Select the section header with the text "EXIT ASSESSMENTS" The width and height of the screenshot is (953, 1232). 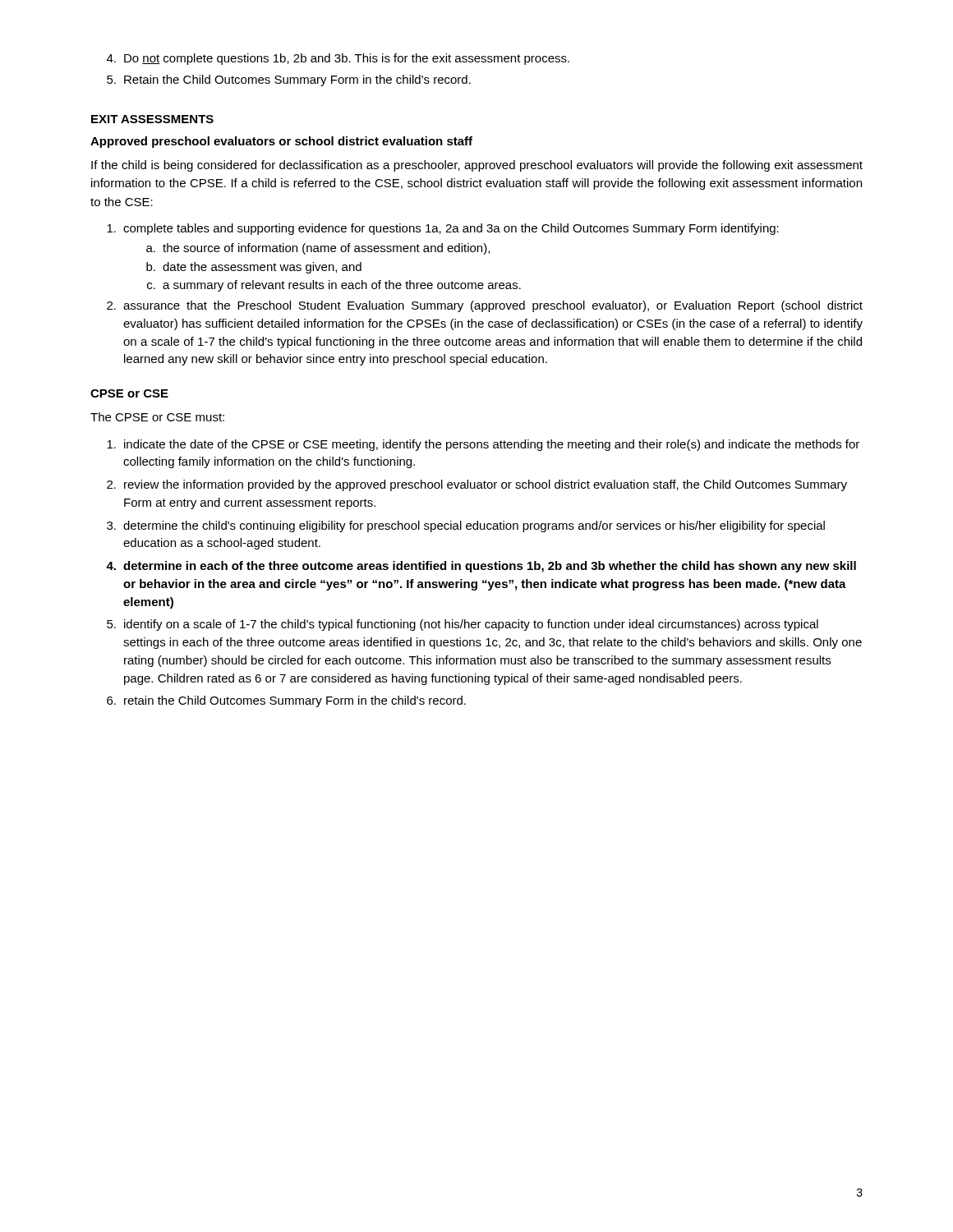tap(152, 118)
